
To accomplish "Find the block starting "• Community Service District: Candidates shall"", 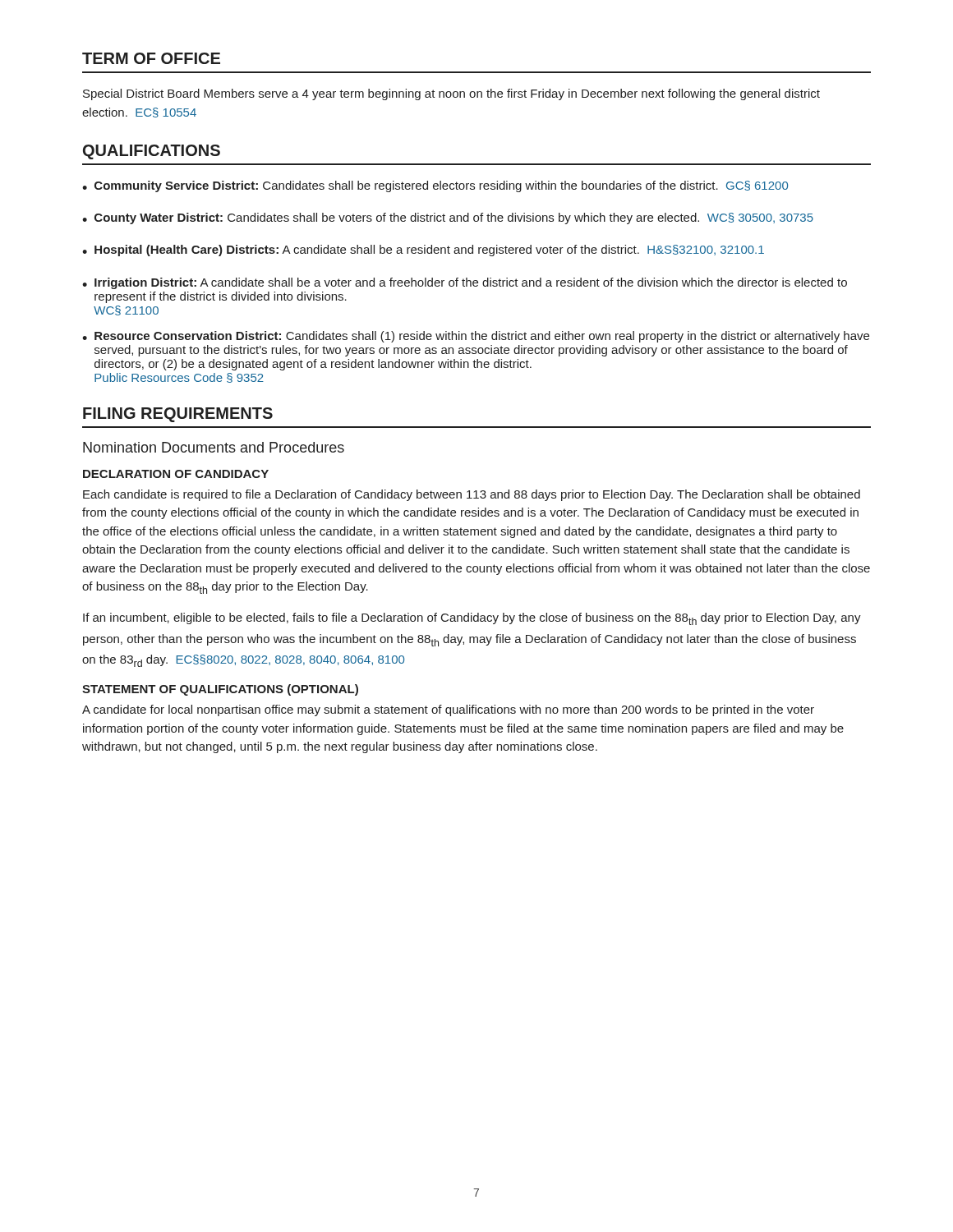I will point(435,189).
